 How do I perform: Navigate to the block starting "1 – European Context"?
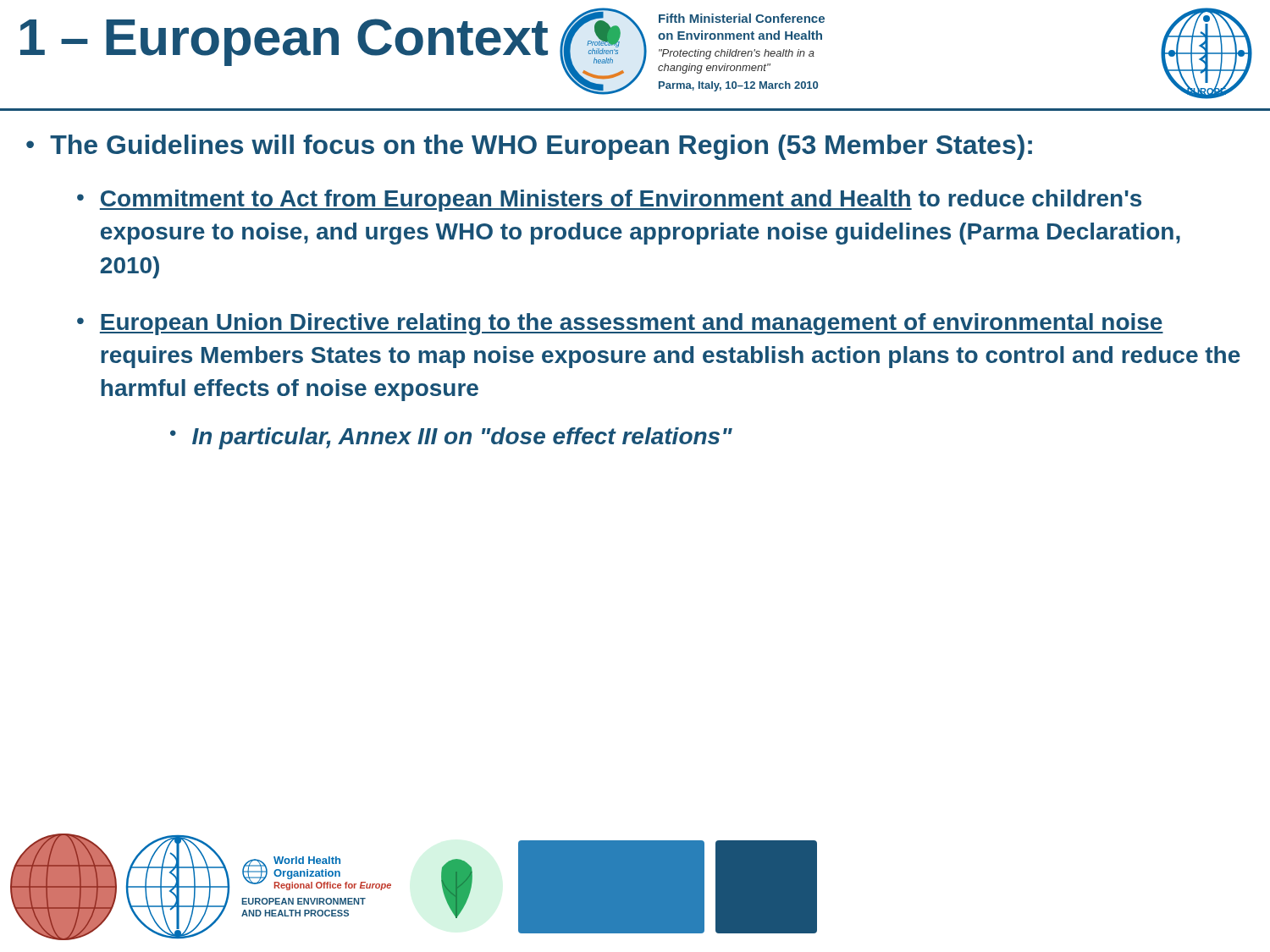click(x=283, y=37)
